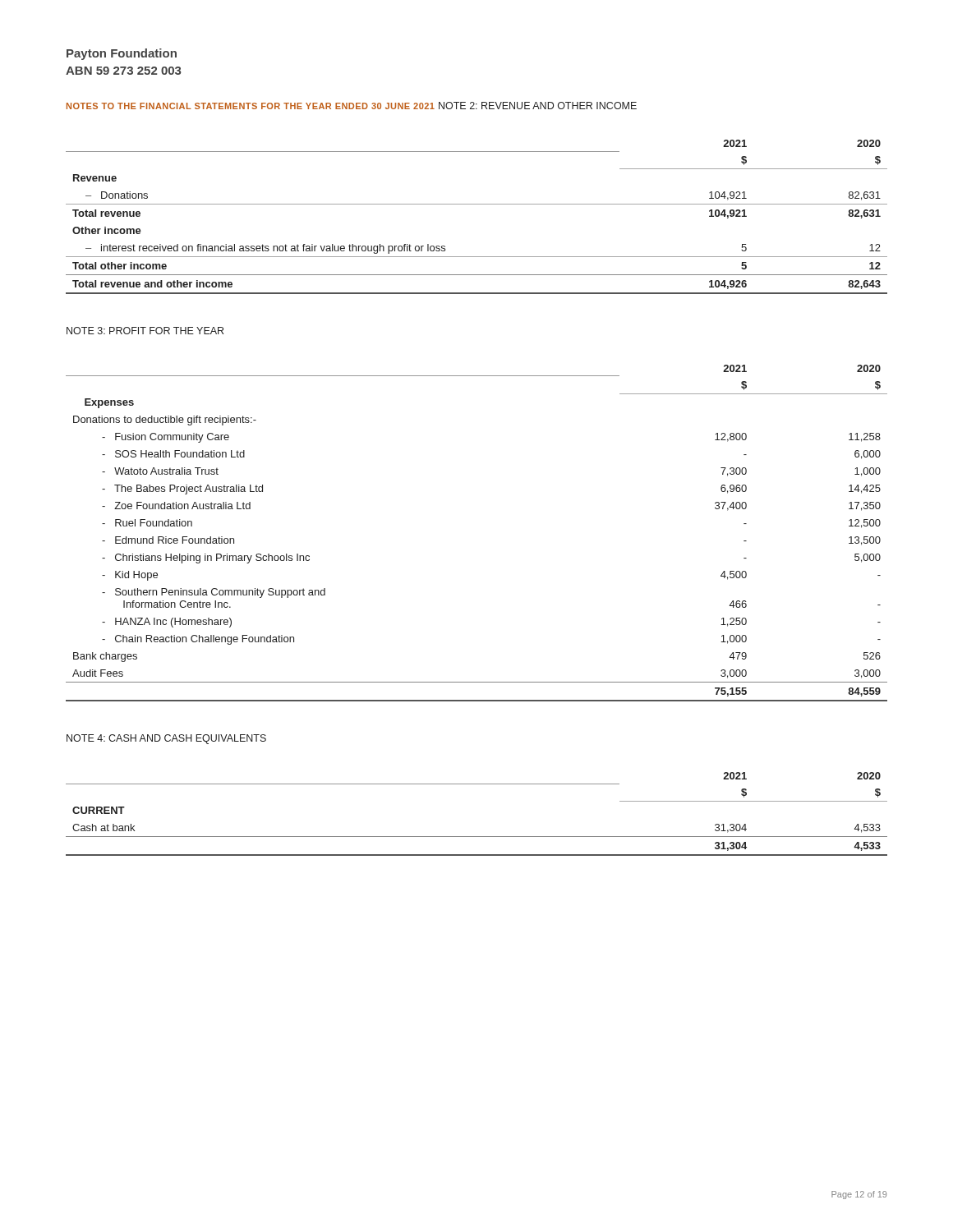The width and height of the screenshot is (953, 1232).
Task: Click on the section header that reads "NOTE 3: PROFIT FOR THE YEAR"
Action: click(x=145, y=331)
